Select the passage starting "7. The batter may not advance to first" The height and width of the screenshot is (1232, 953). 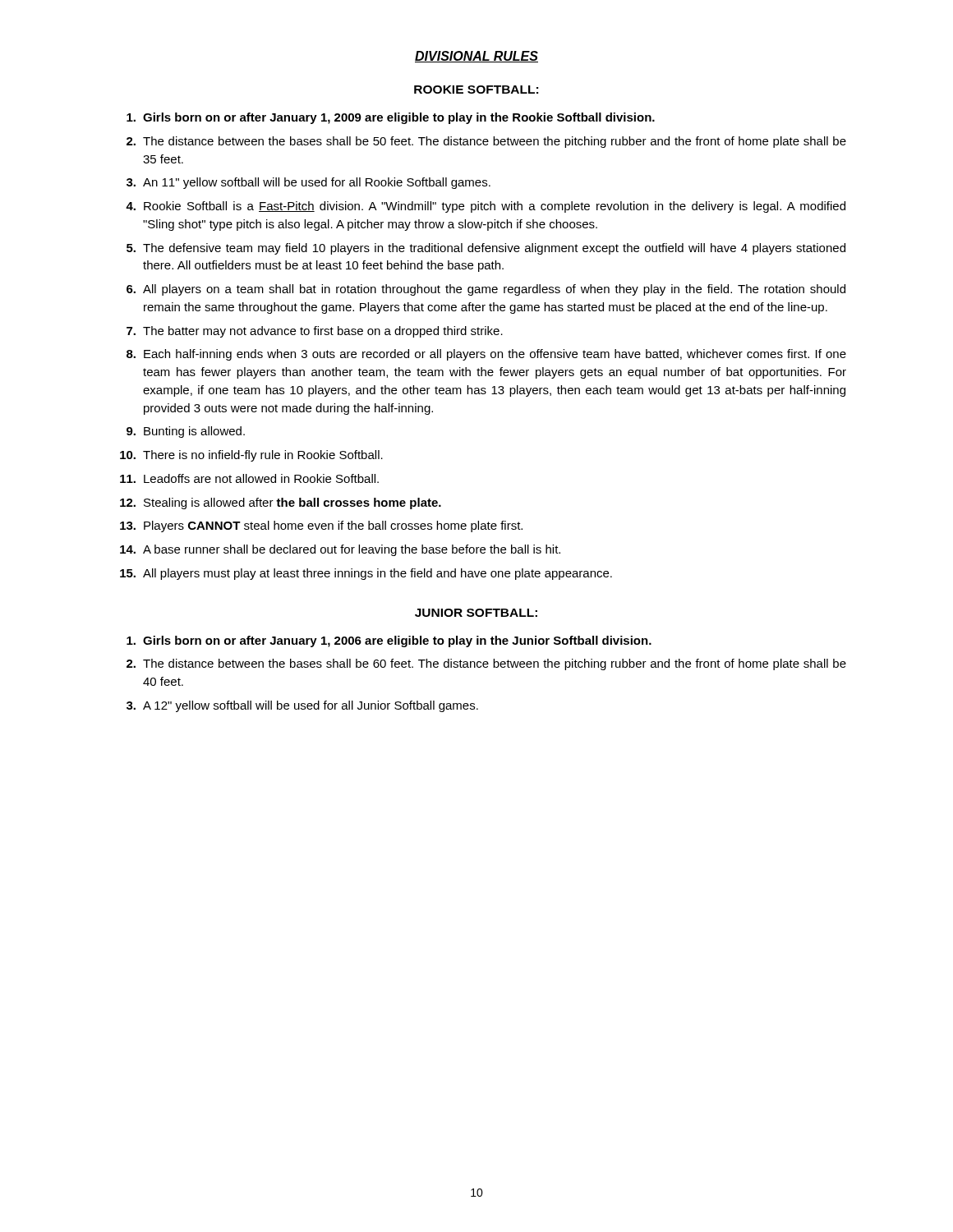[476, 330]
